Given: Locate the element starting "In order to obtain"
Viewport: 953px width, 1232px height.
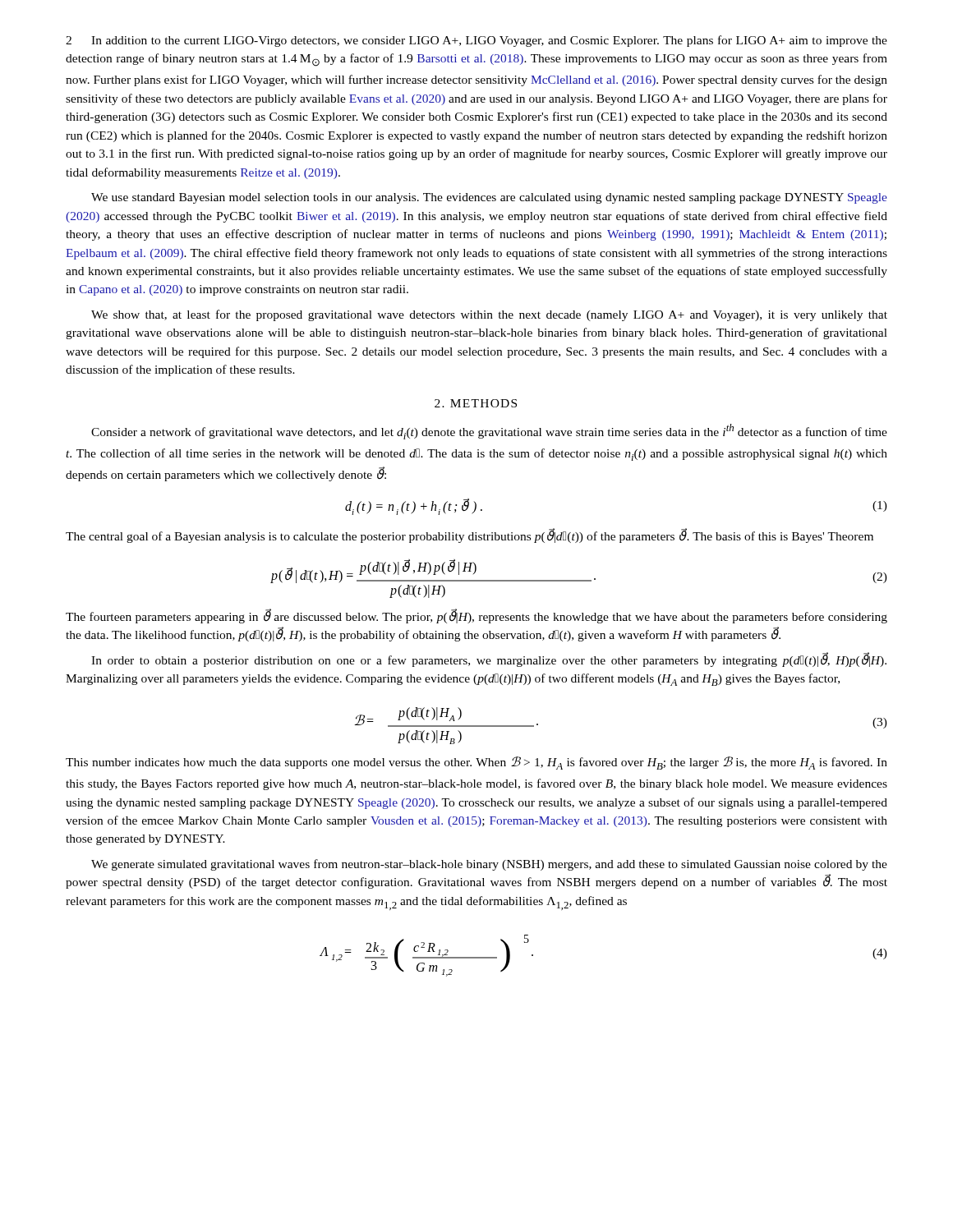Looking at the screenshot, I should click(476, 671).
